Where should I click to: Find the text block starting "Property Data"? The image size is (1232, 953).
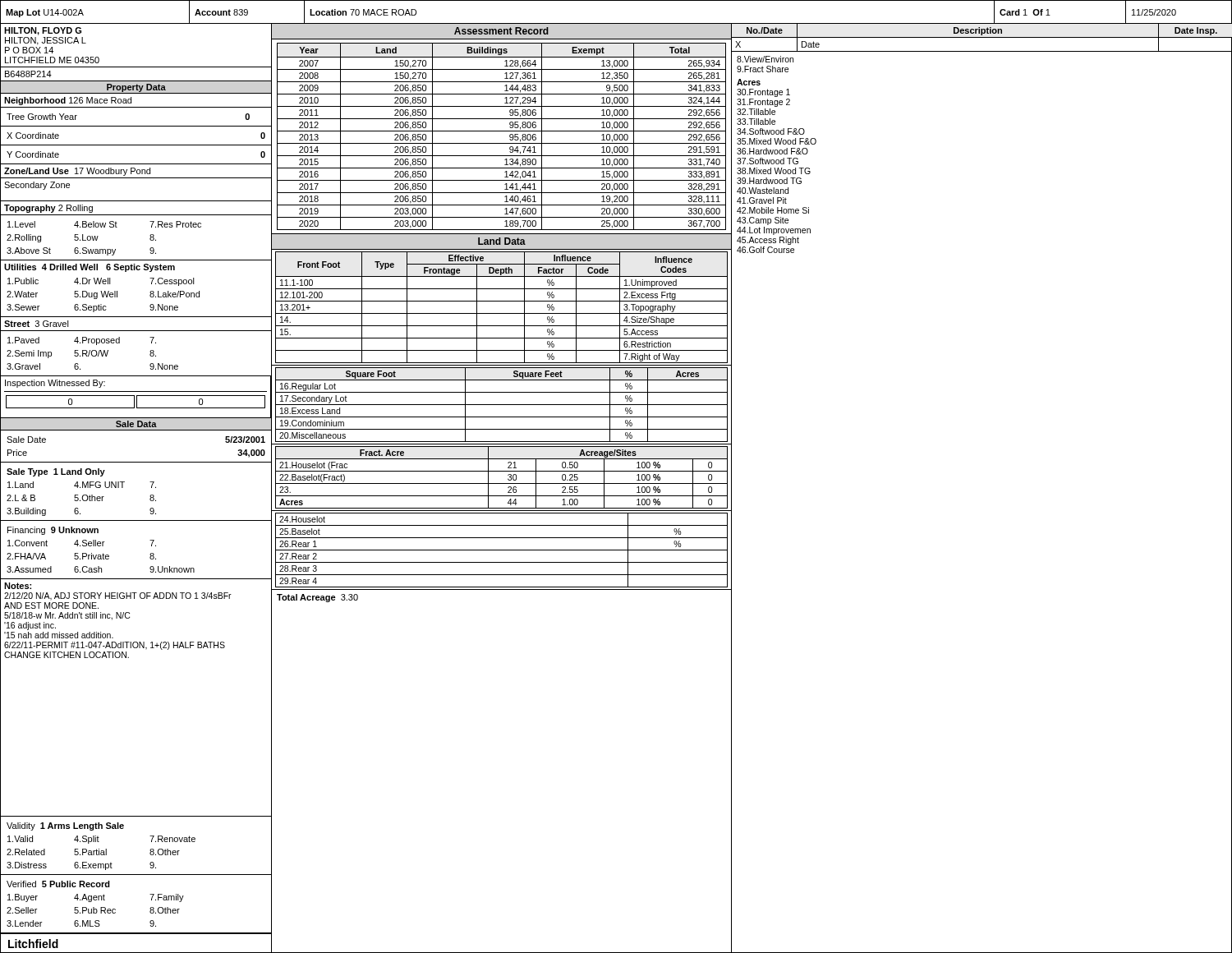click(136, 87)
